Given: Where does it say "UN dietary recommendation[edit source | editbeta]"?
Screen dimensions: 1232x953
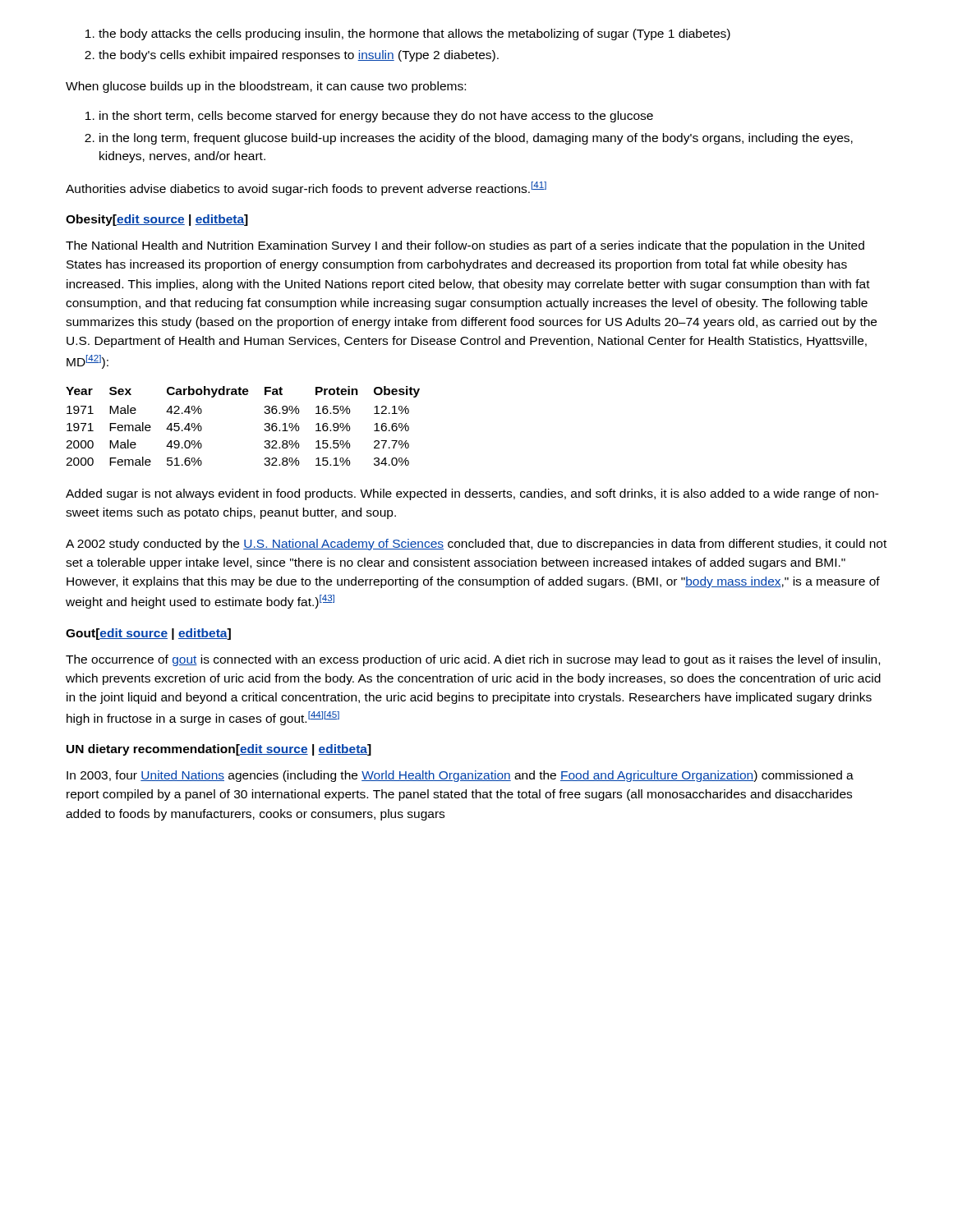Looking at the screenshot, I should 219,749.
